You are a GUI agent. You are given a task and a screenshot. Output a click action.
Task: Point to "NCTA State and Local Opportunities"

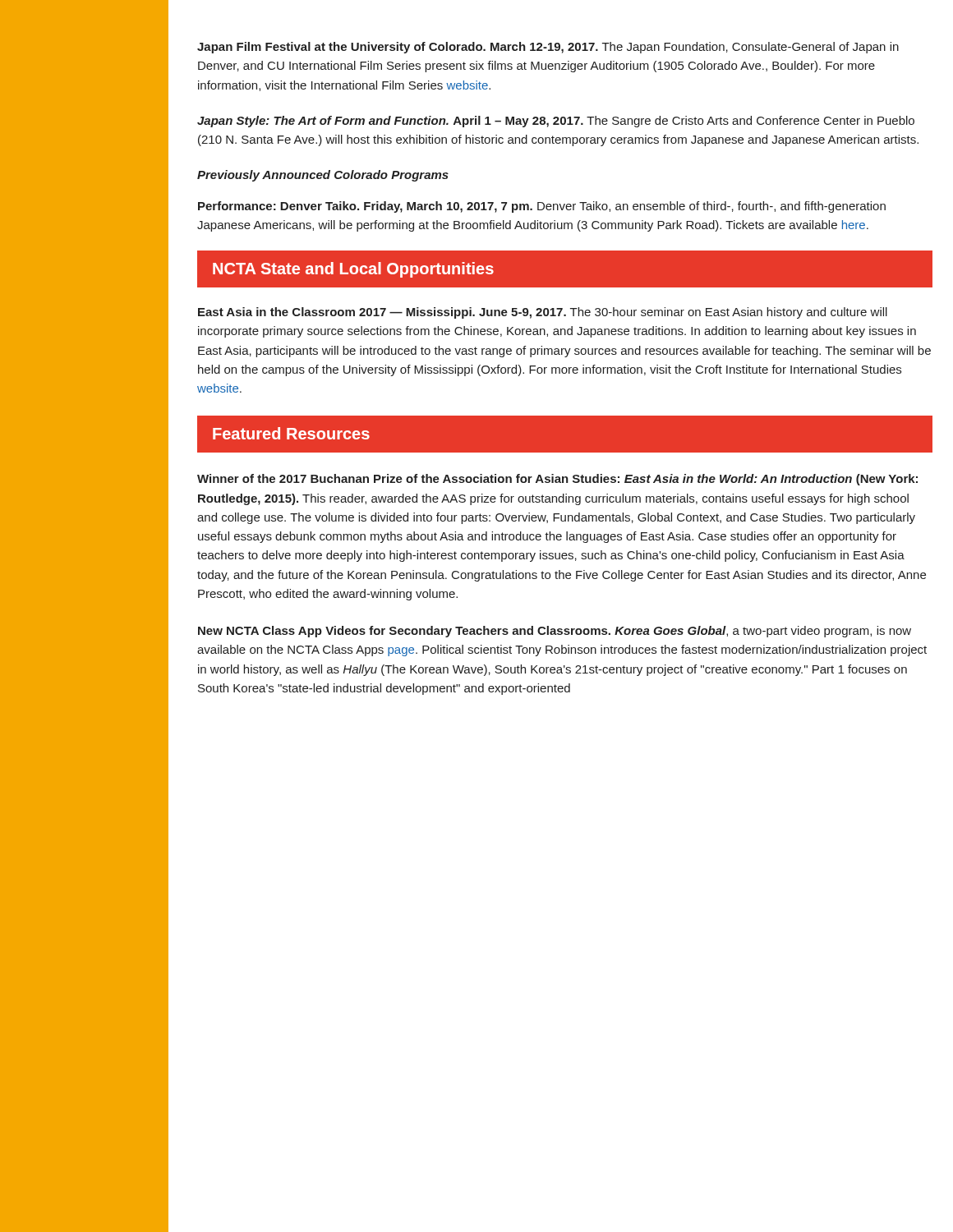[353, 269]
